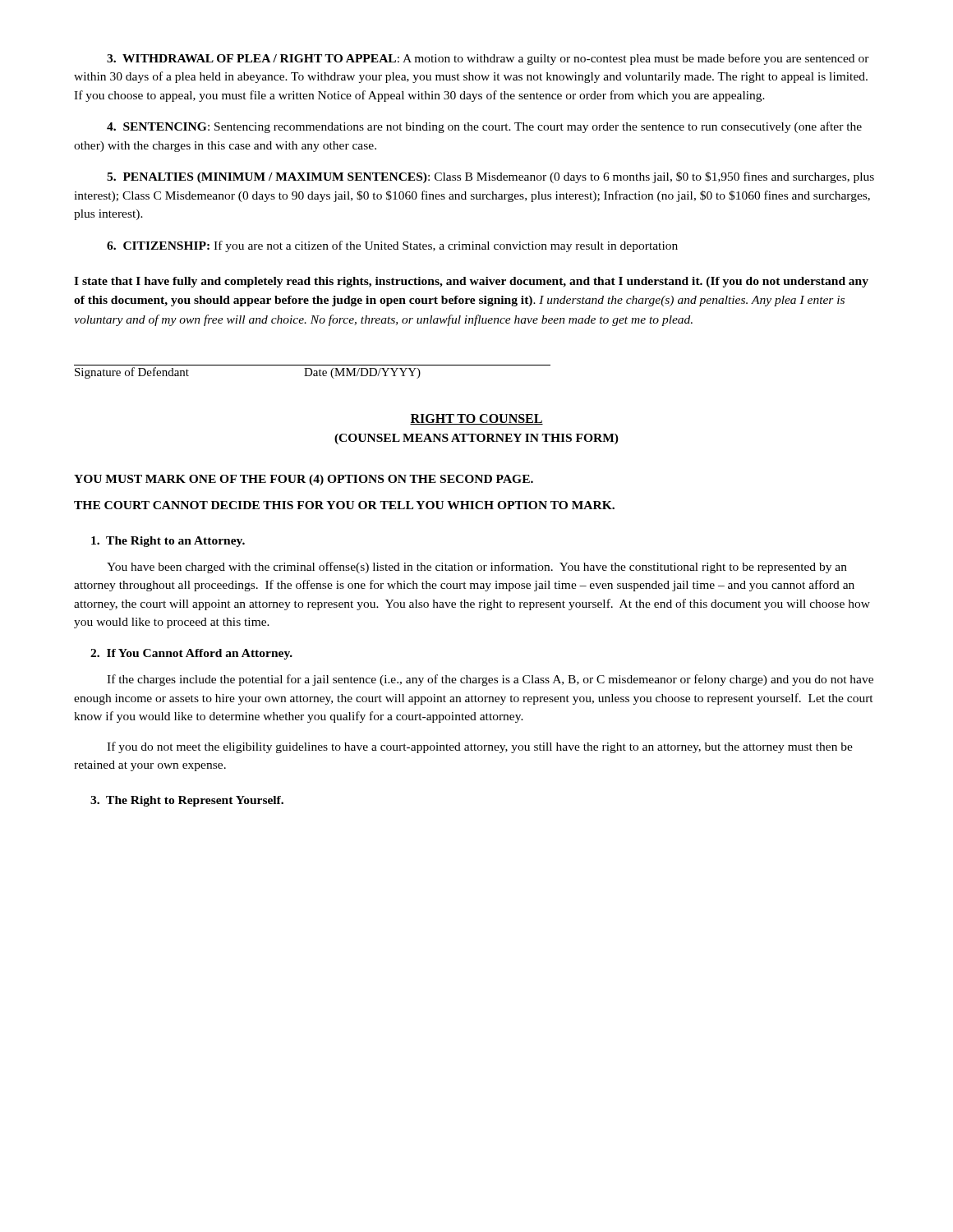Locate the block of text that opens with "4. SENTENCING: Sentencing"
Screen dimensions: 1232x953
pos(476,136)
